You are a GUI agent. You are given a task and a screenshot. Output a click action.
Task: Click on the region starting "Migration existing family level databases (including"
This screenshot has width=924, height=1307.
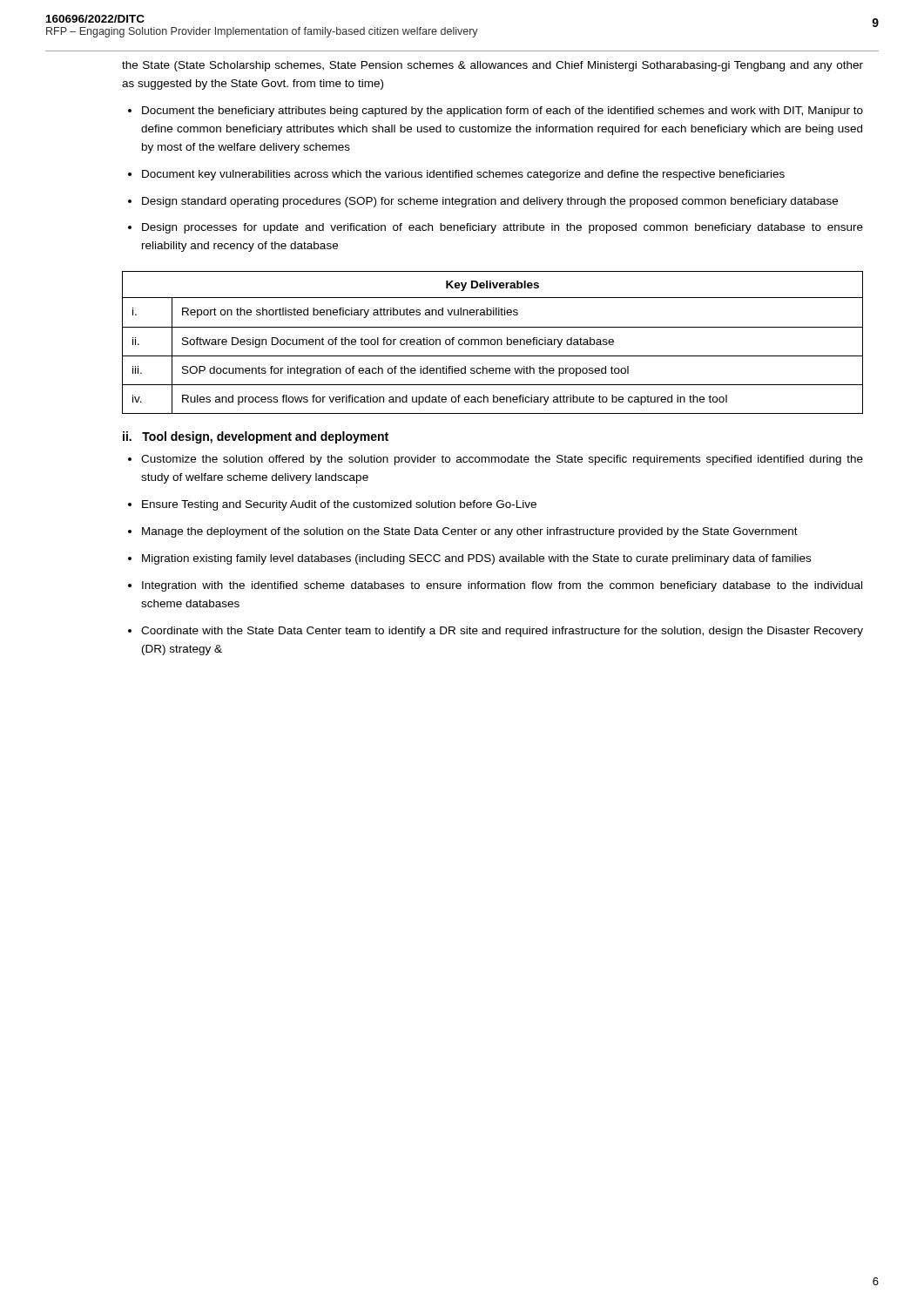click(x=476, y=558)
